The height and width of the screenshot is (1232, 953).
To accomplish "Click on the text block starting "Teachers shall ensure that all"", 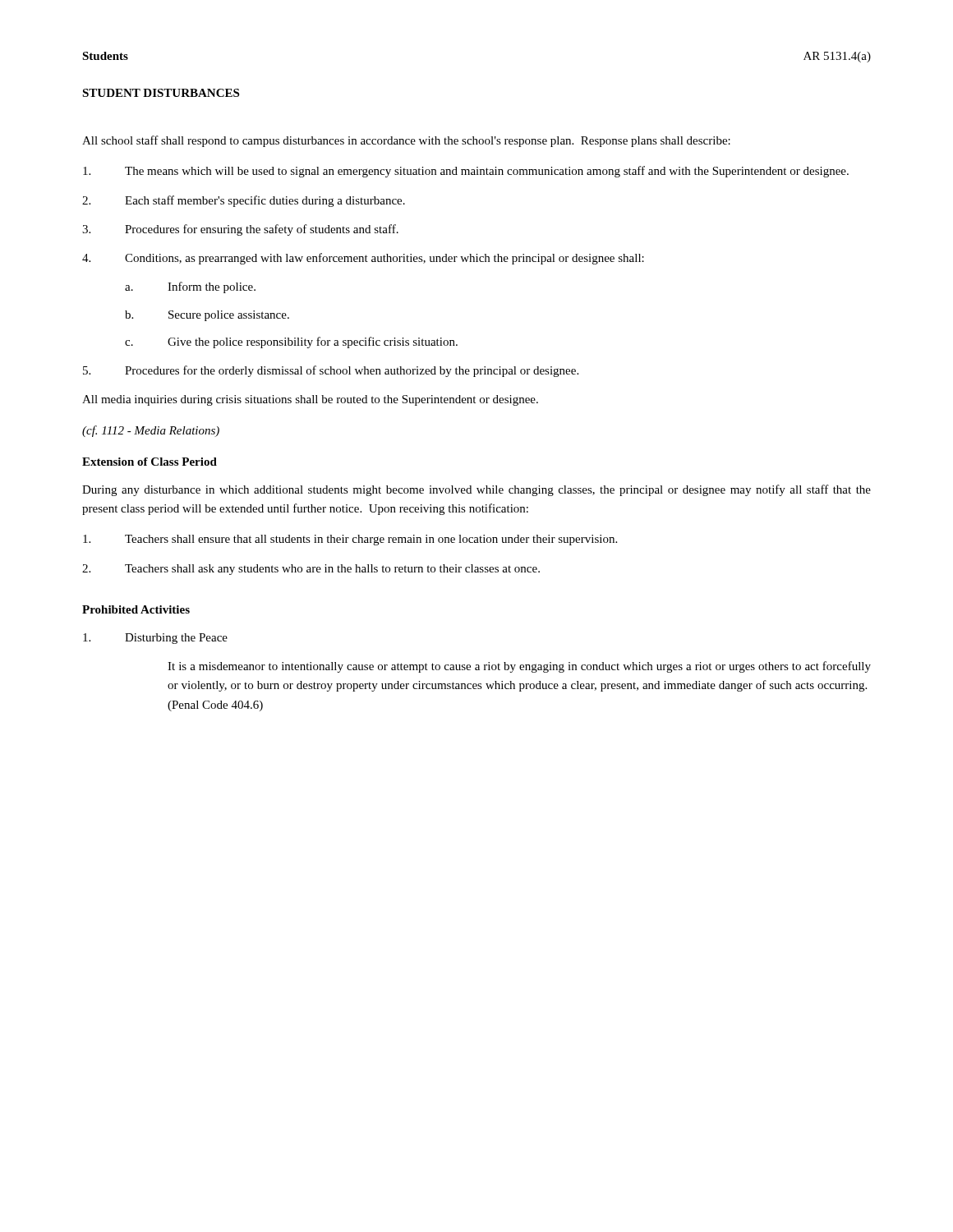I will [476, 540].
